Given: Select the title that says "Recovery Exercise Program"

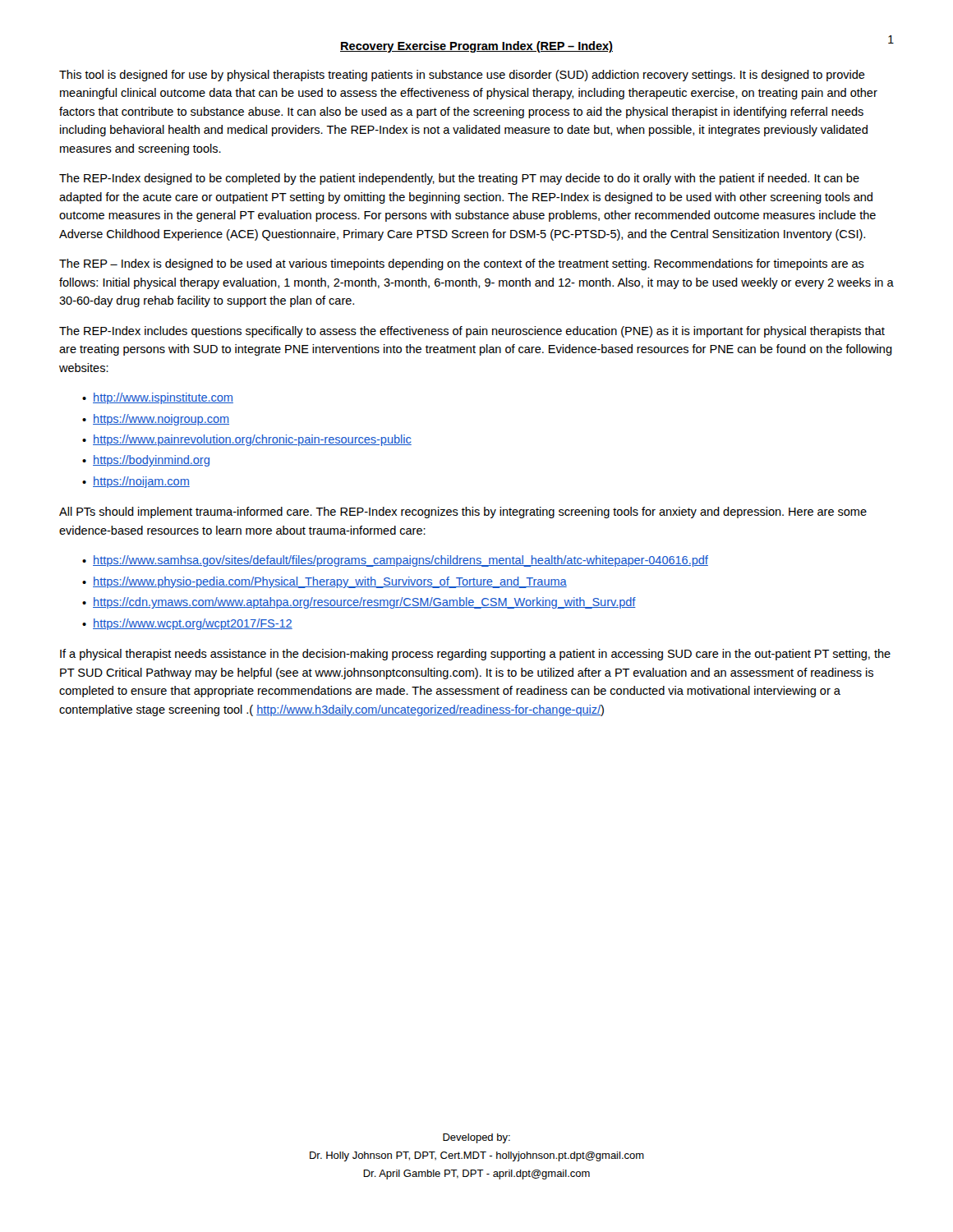Looking at the screenshot, I should [x=476, y=46].
